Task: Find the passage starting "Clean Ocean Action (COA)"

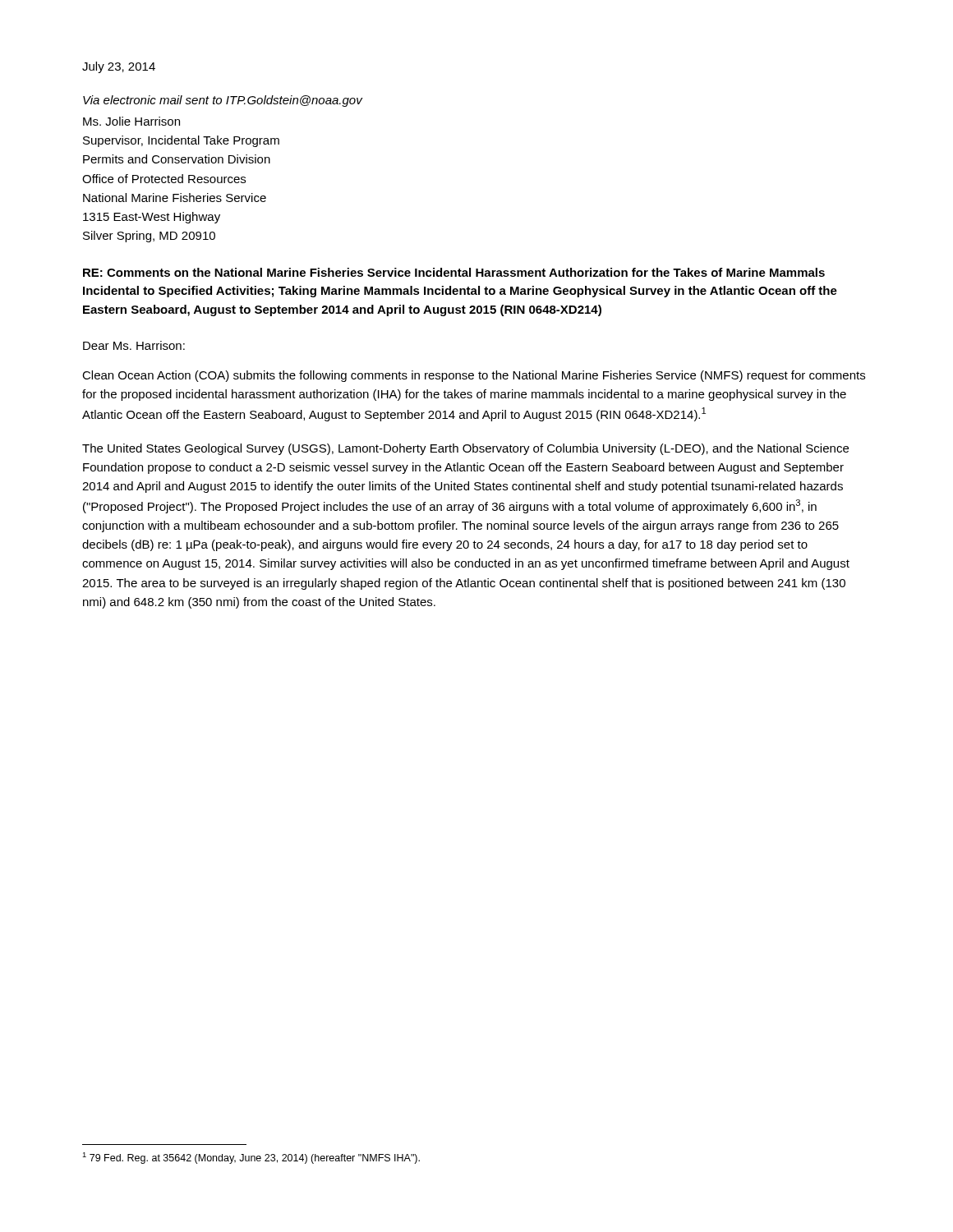Action: pyautogui.click(x=474, y=394)
